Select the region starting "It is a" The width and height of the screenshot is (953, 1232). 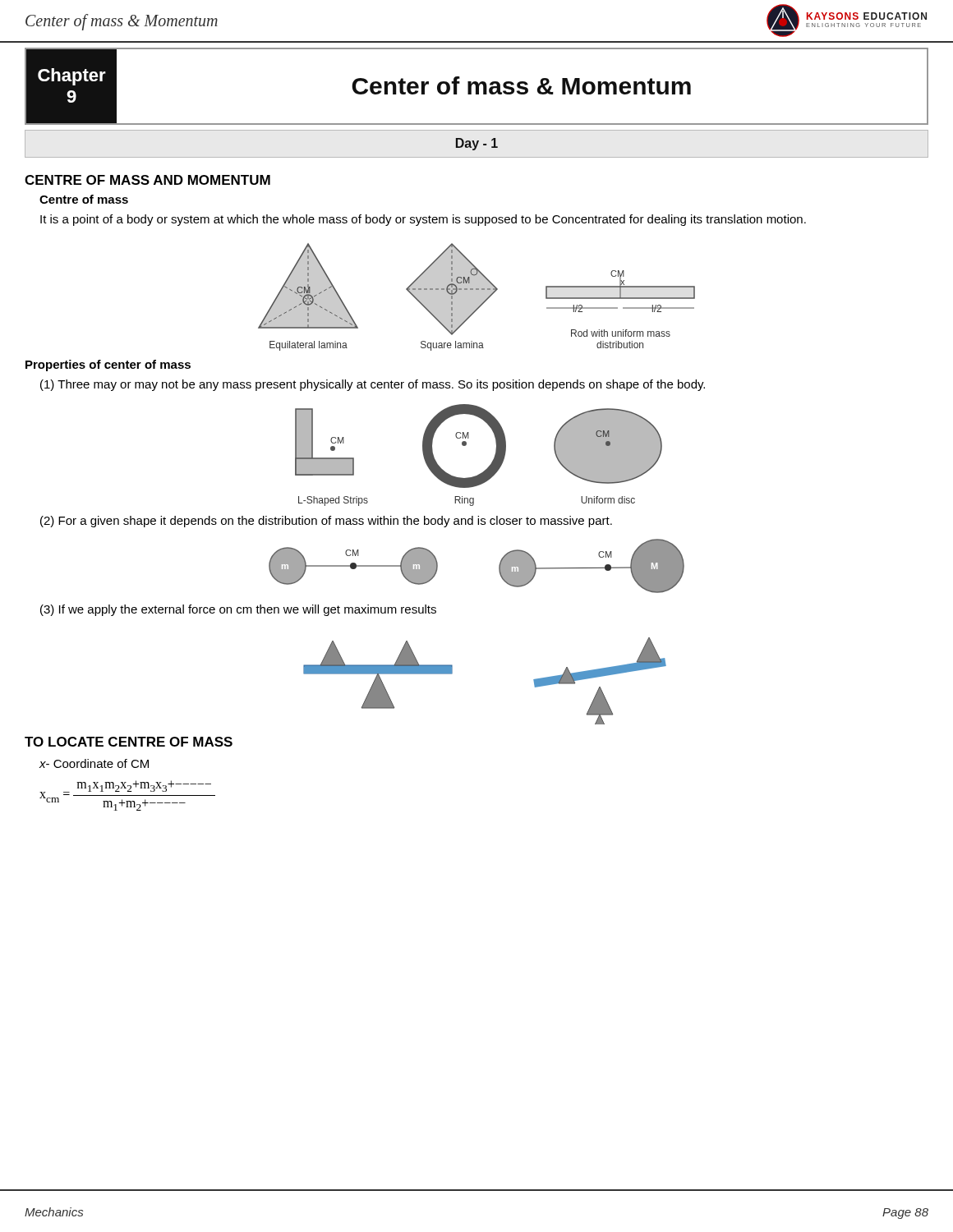click(x=423, y=219)
